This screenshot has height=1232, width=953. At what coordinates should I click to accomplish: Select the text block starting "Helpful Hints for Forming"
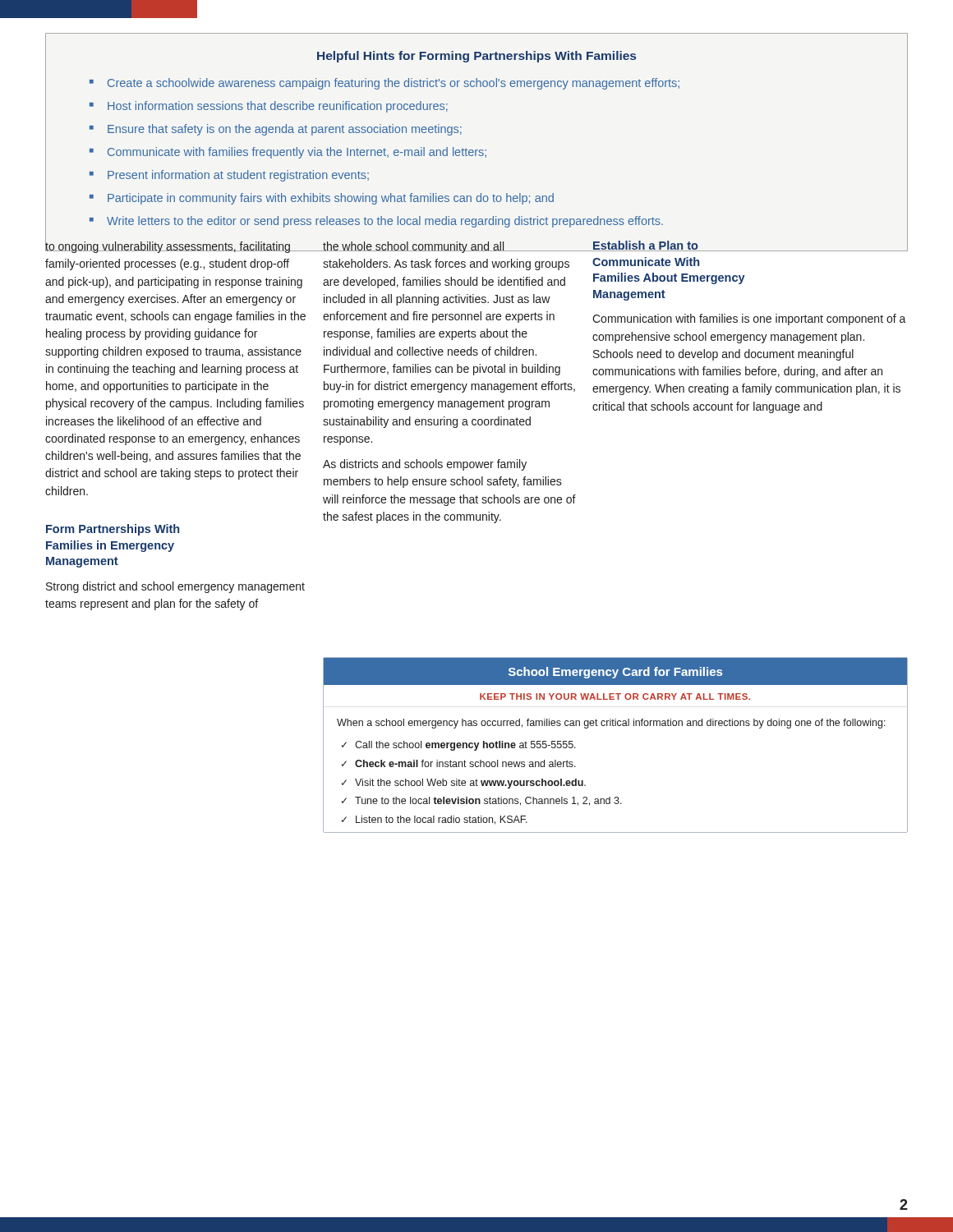[x=476, y=142]
